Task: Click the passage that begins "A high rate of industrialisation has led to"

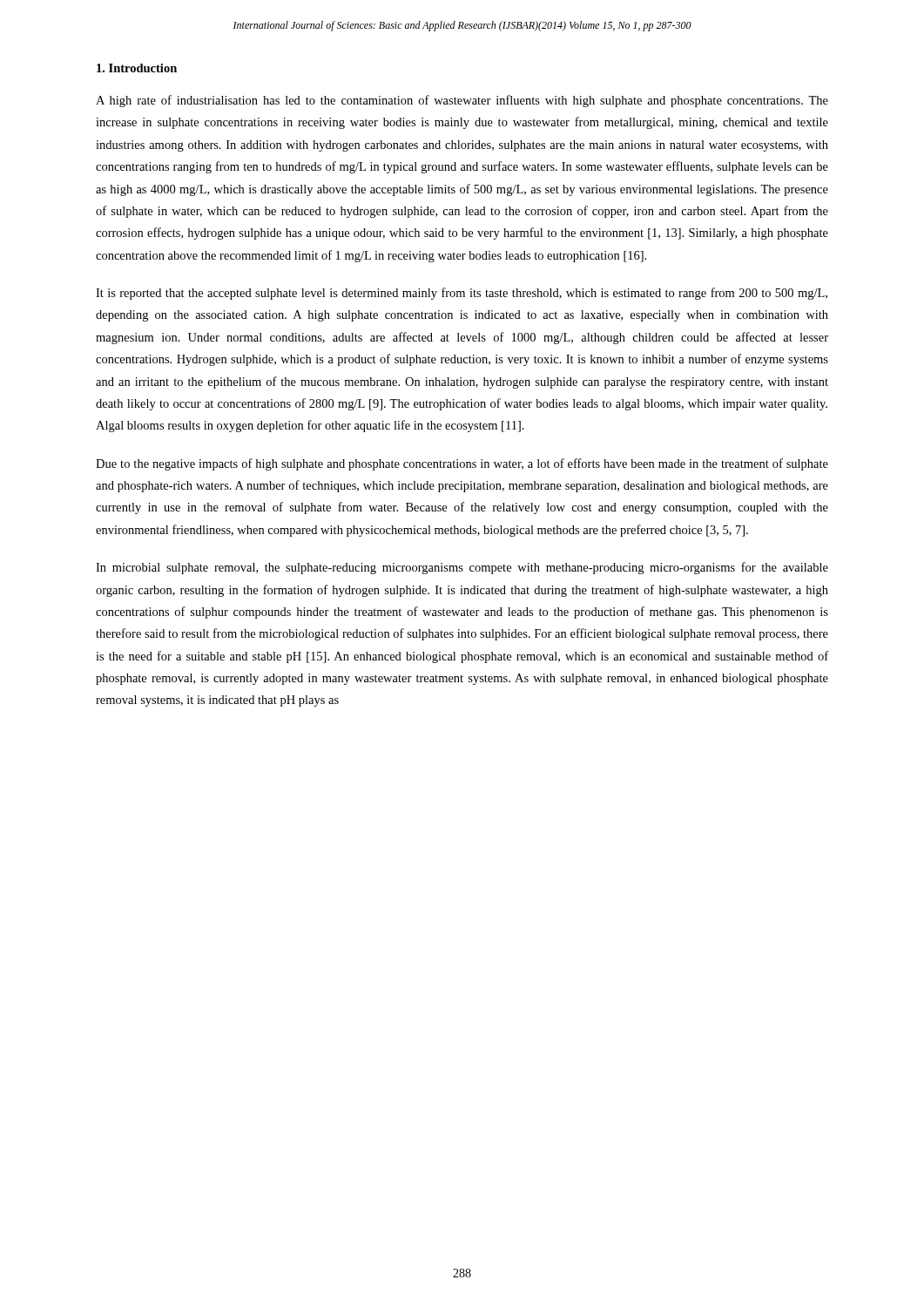Action: [462, 178]
